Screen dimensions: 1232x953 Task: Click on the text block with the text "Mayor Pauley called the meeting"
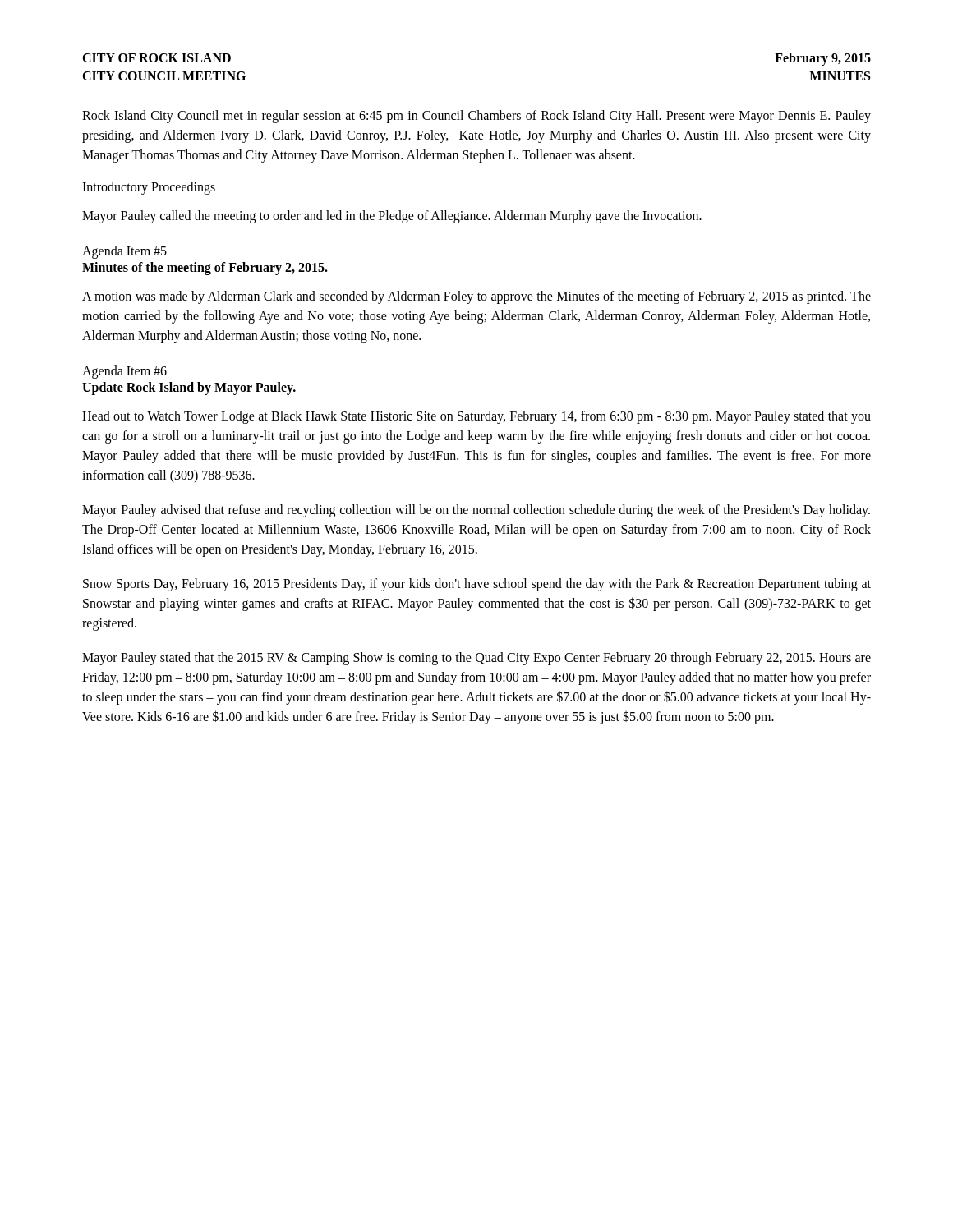coord(392,215)
